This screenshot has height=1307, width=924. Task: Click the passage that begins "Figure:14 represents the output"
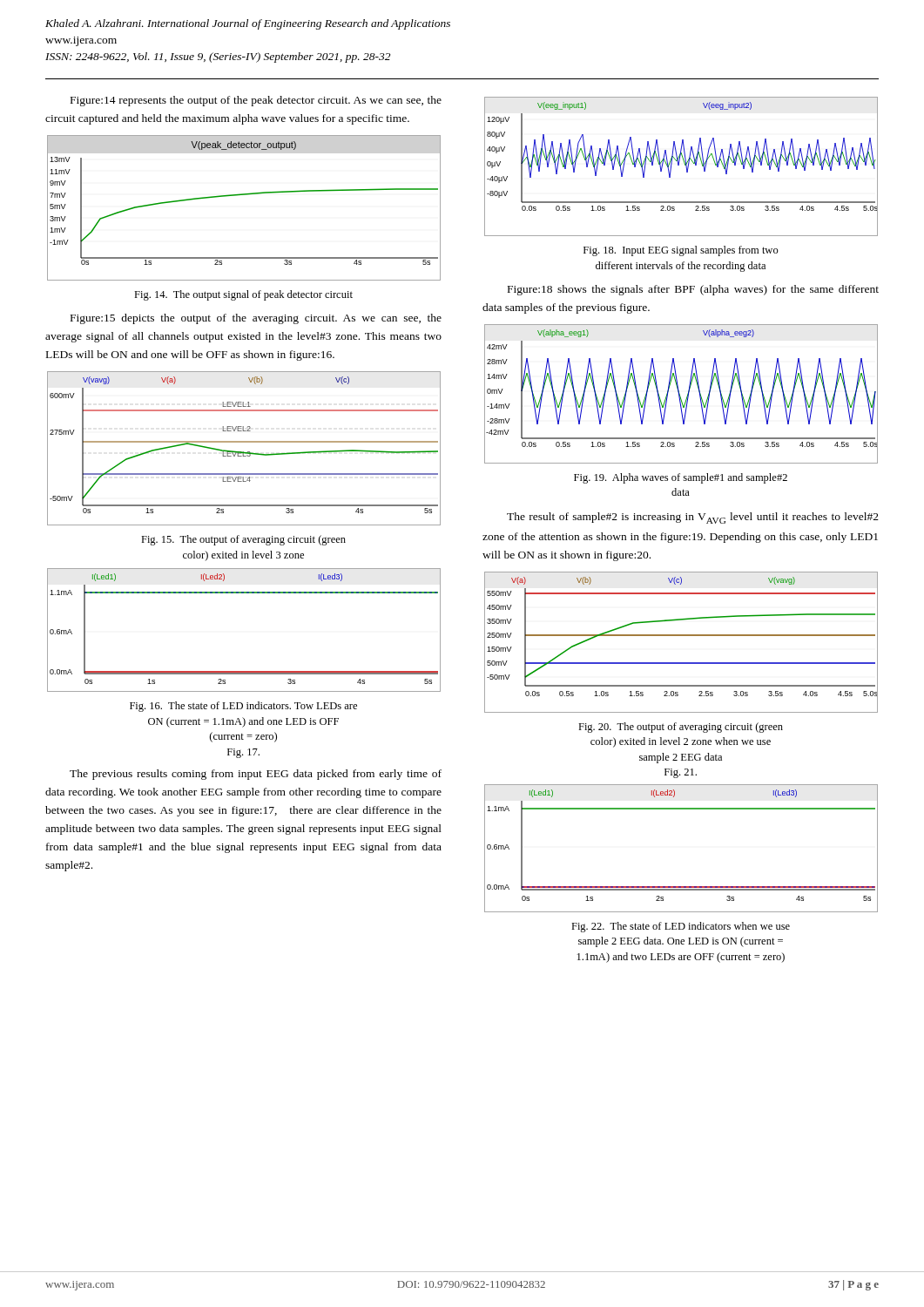click(x=243, y=110)
